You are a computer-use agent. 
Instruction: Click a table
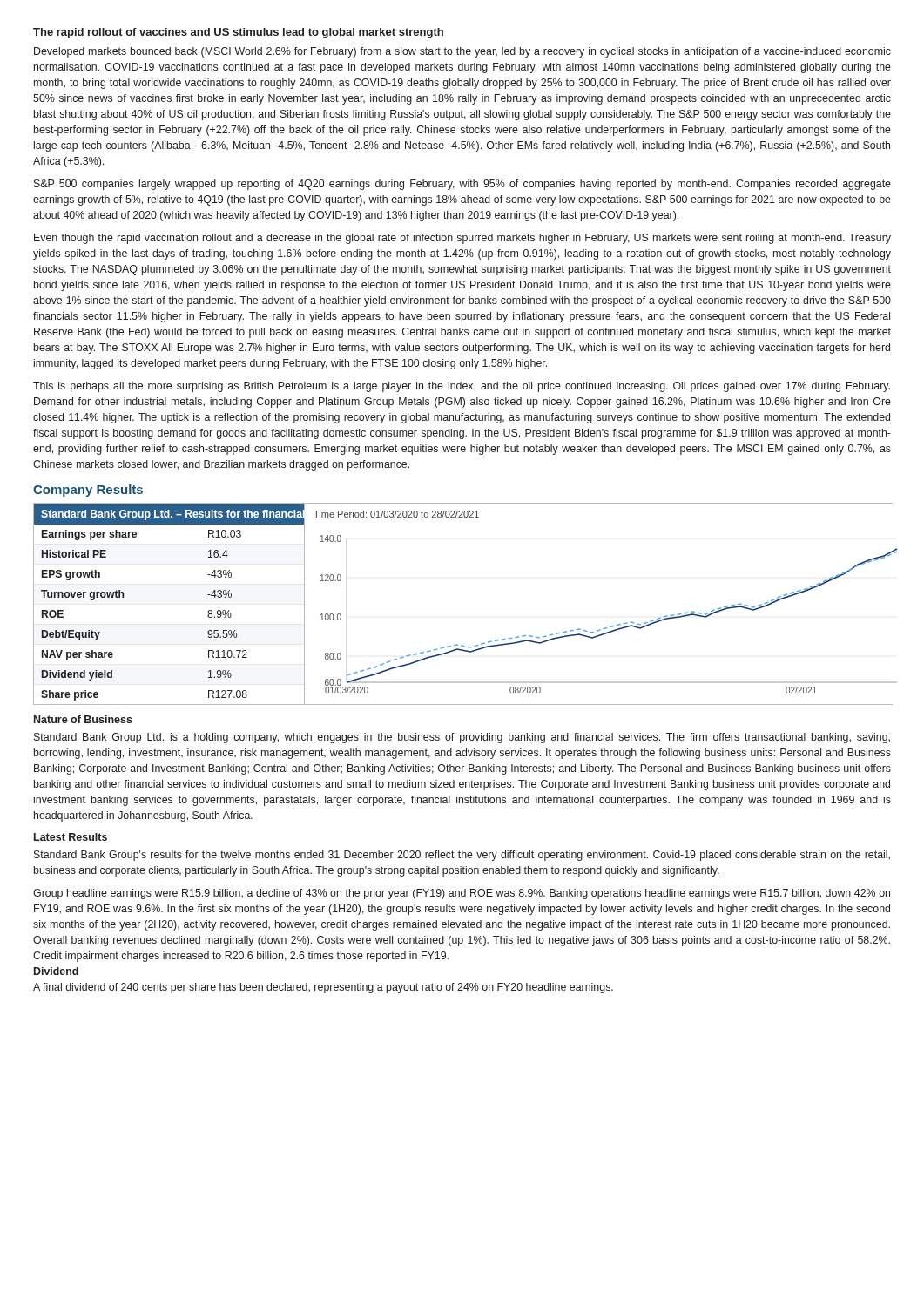pyautogui.click(x=169, y=604)
